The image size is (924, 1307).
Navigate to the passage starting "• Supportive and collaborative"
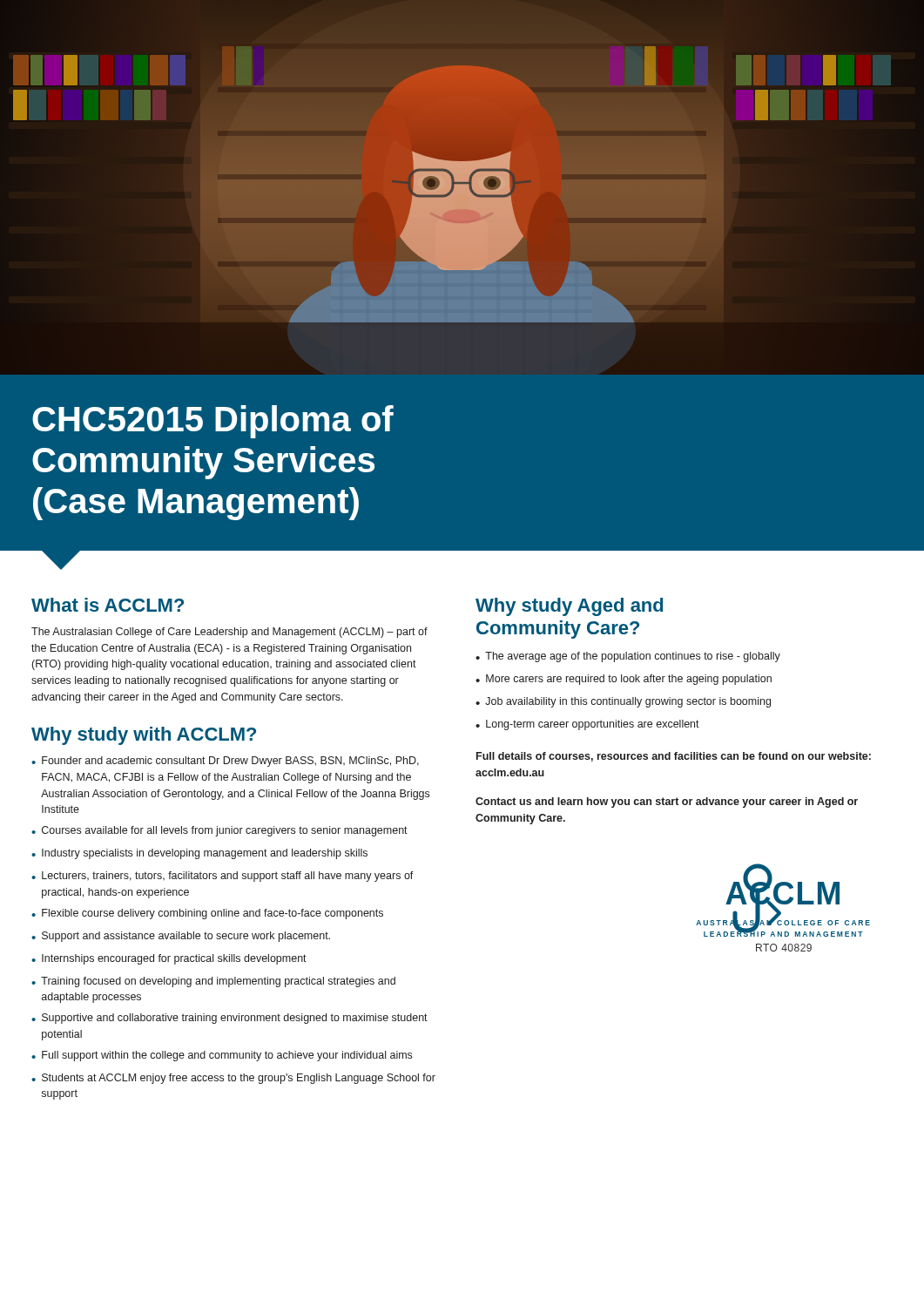(x=236, y=1026)
